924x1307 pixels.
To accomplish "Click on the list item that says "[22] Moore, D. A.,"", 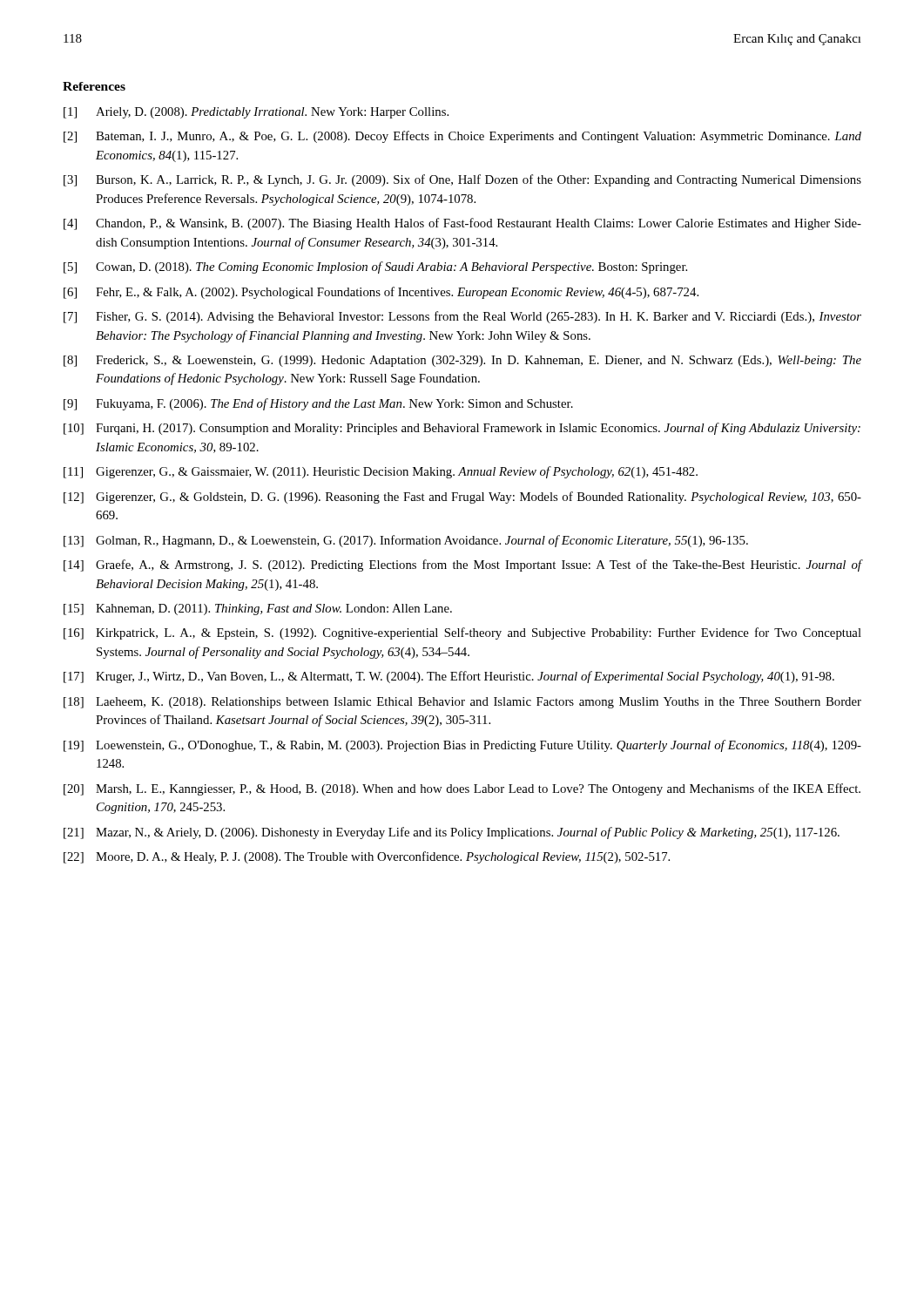I will (x=462, y=857).
